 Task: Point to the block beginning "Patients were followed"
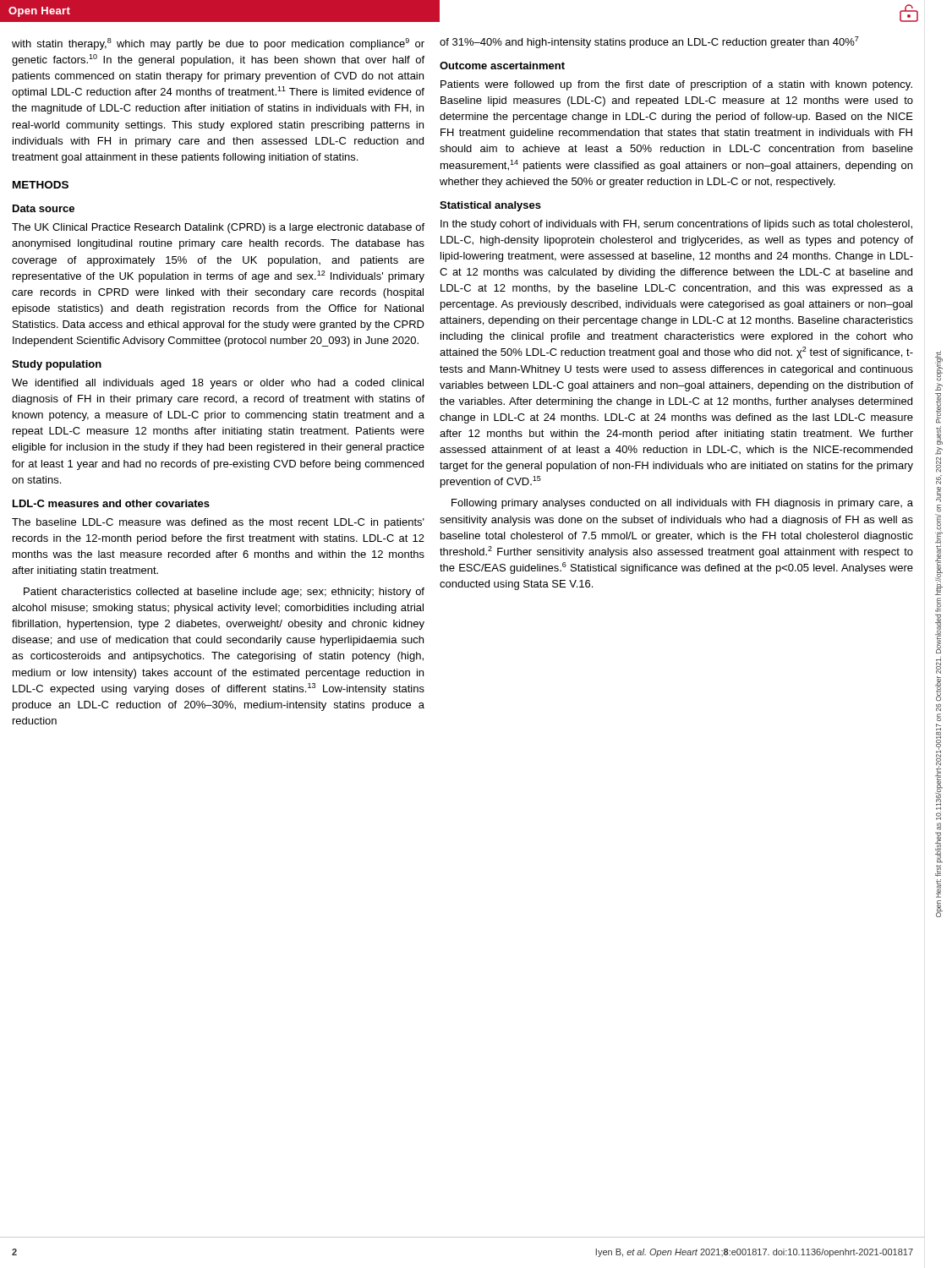point(676,133)
